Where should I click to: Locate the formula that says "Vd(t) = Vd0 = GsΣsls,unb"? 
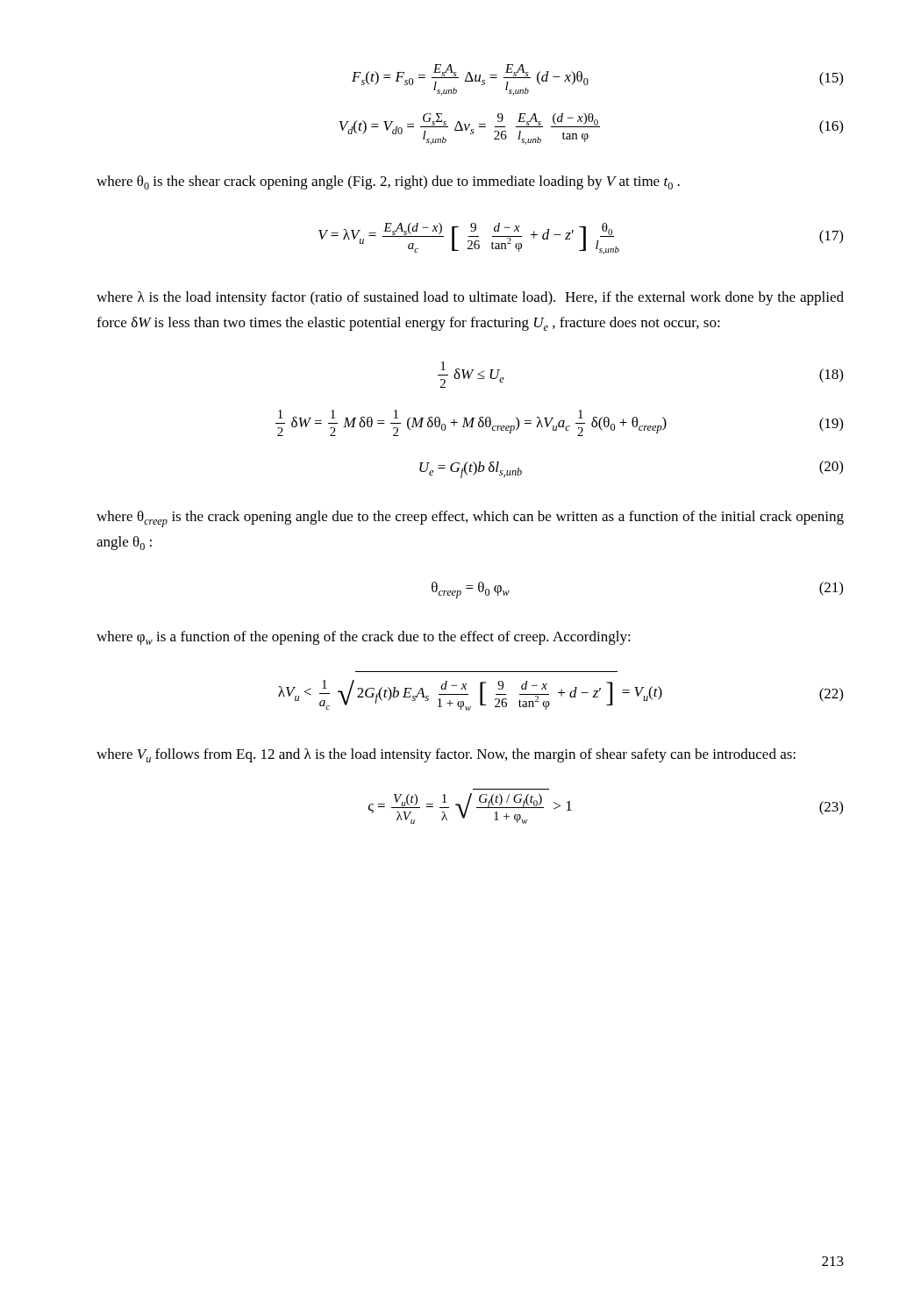591,127
